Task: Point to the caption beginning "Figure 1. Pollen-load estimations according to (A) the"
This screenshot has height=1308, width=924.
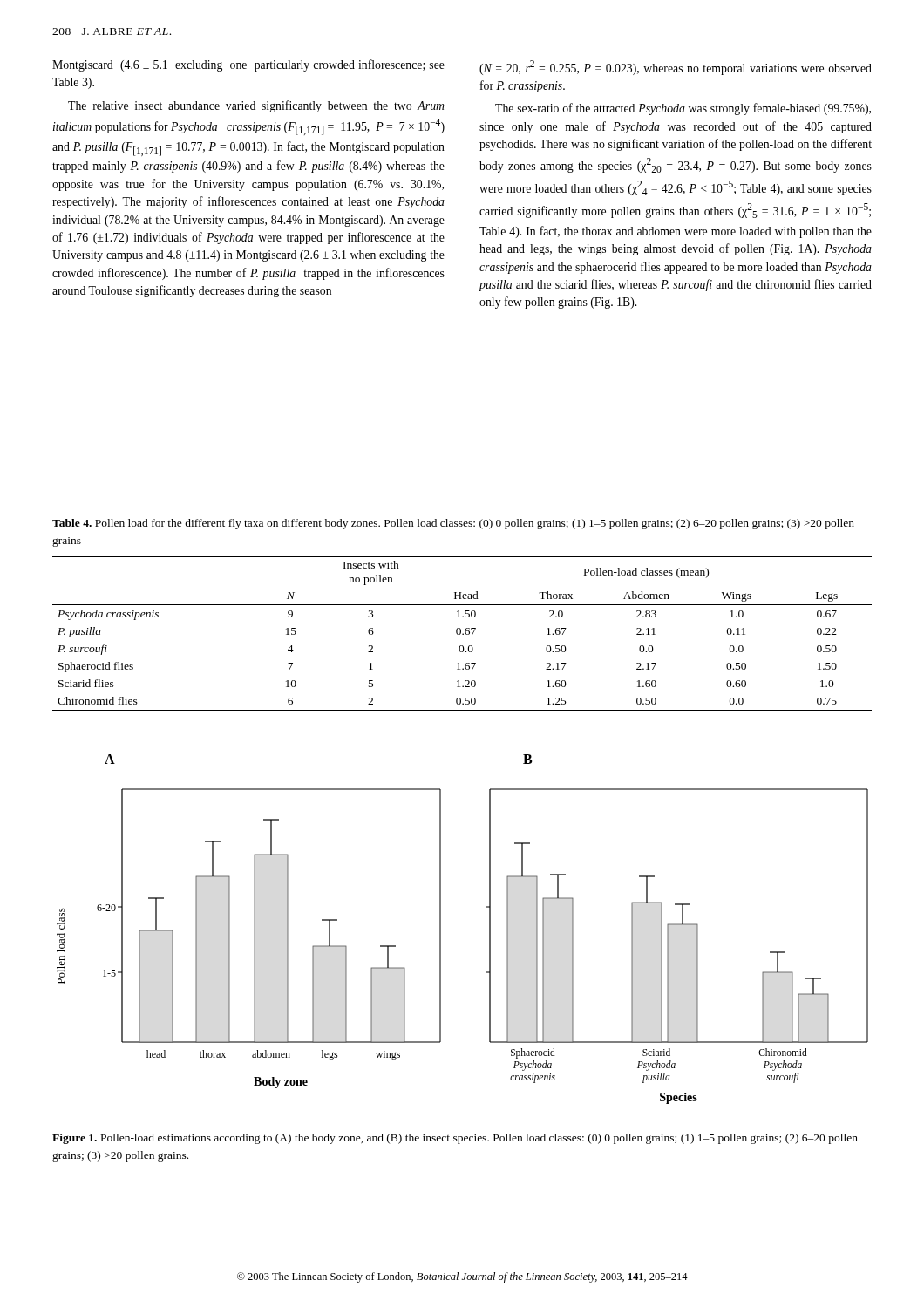Action: coord(455,1146)
